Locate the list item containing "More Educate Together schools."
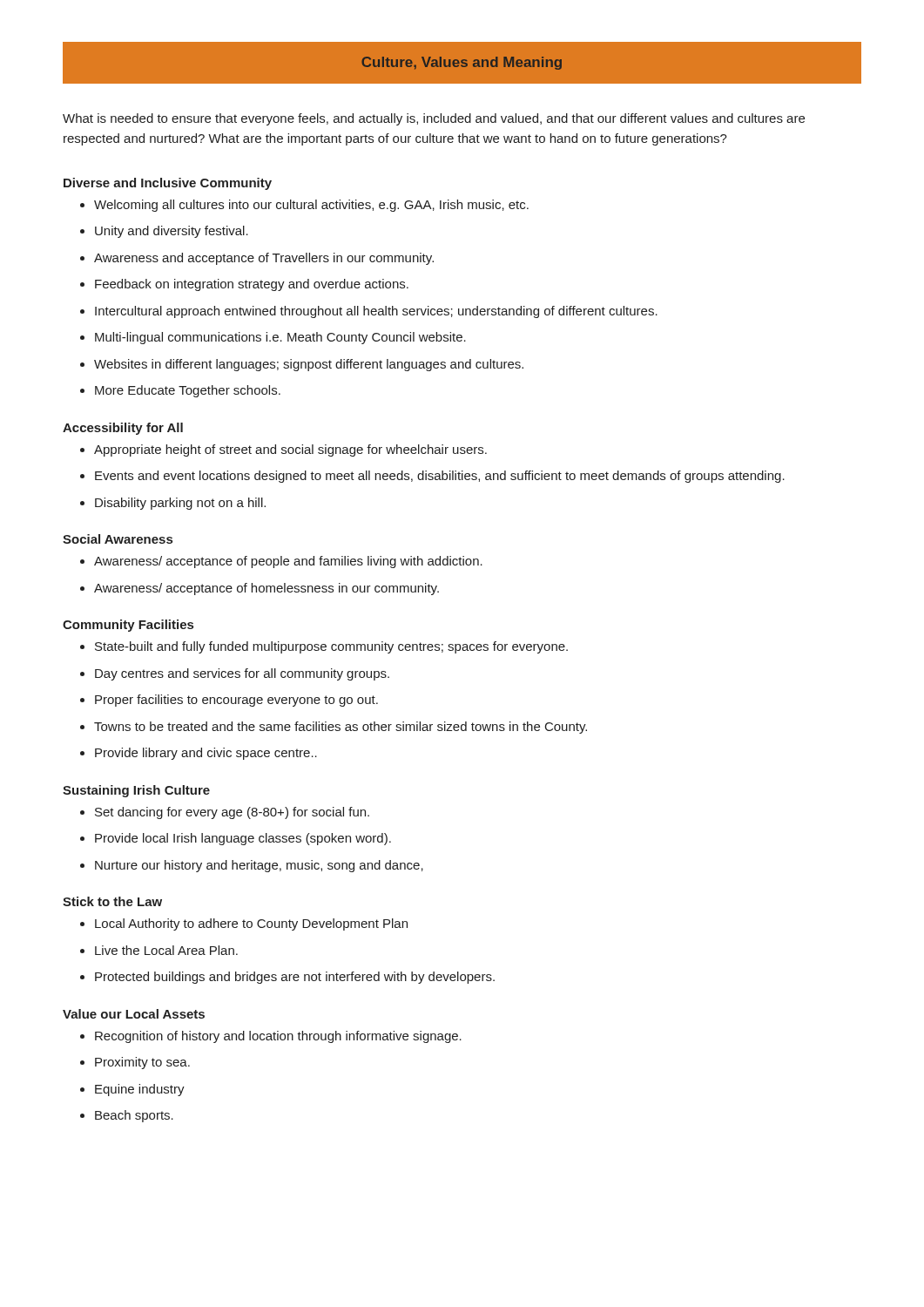The height and width of the screenshot is (1307, 924). click(x=180, y=391)
